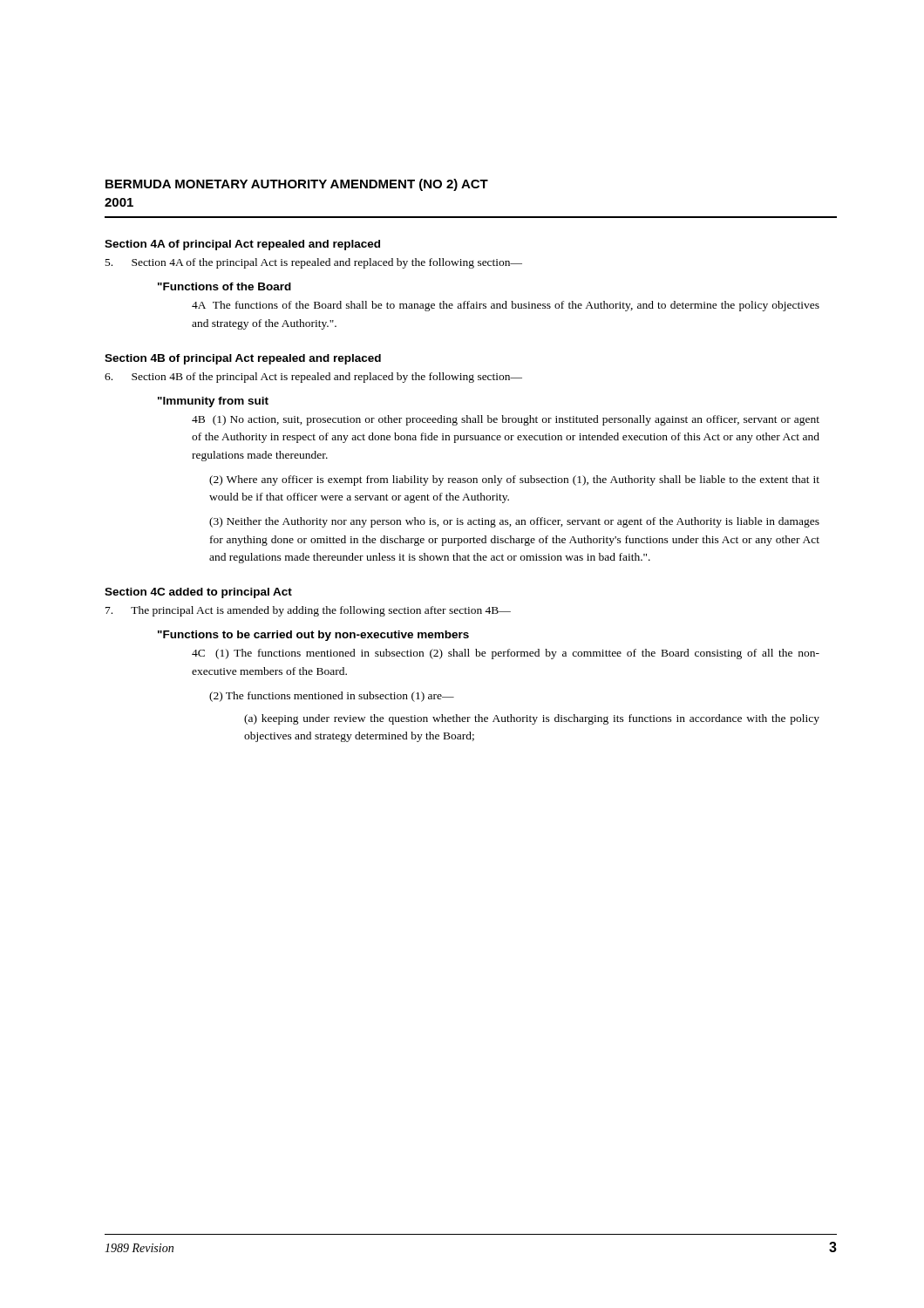Navigate to the region starting "The principal Act is amended"
The image size is (924, 1308).
[308, 610]
